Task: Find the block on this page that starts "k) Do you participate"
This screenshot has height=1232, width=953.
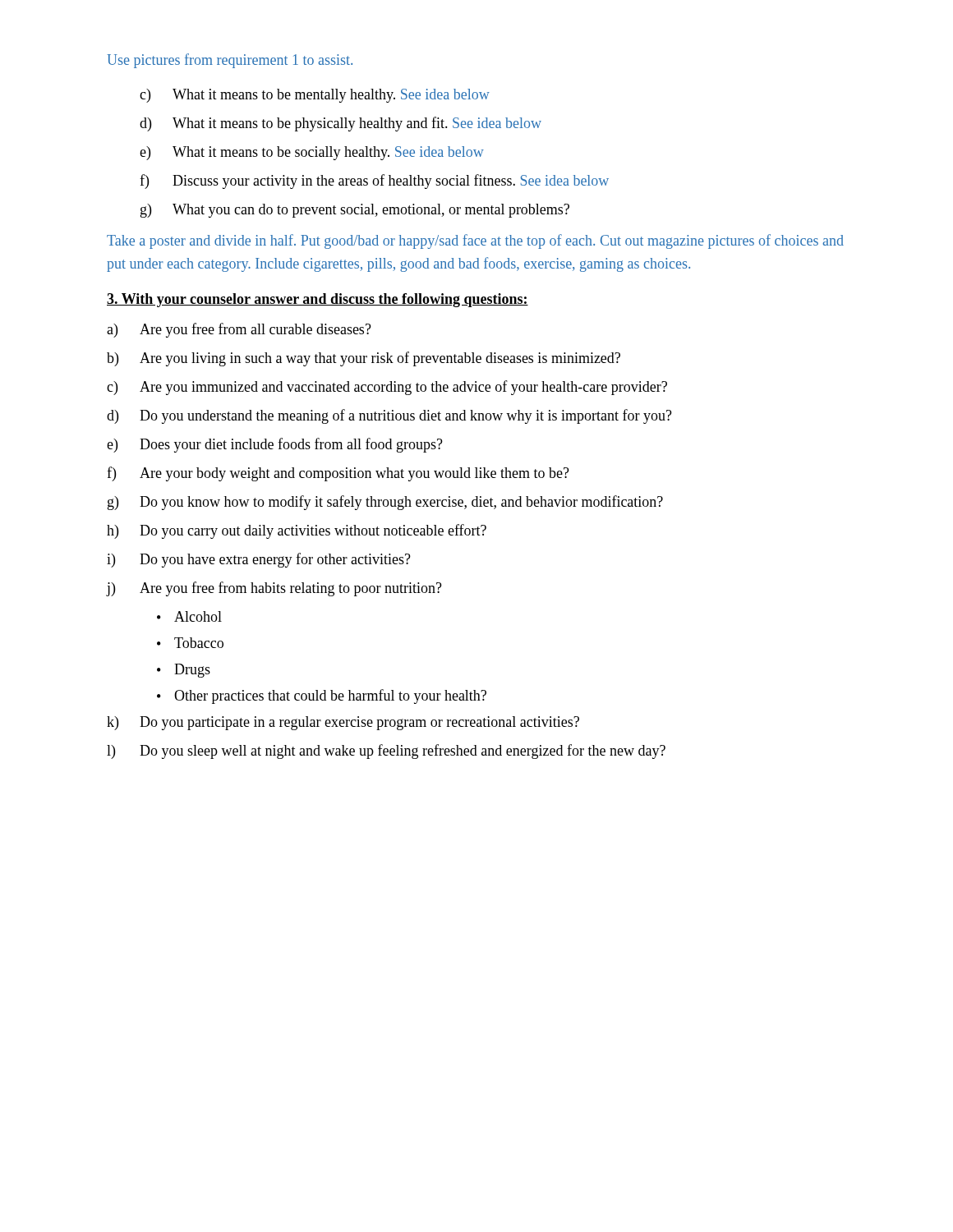Action: [343, 722]
